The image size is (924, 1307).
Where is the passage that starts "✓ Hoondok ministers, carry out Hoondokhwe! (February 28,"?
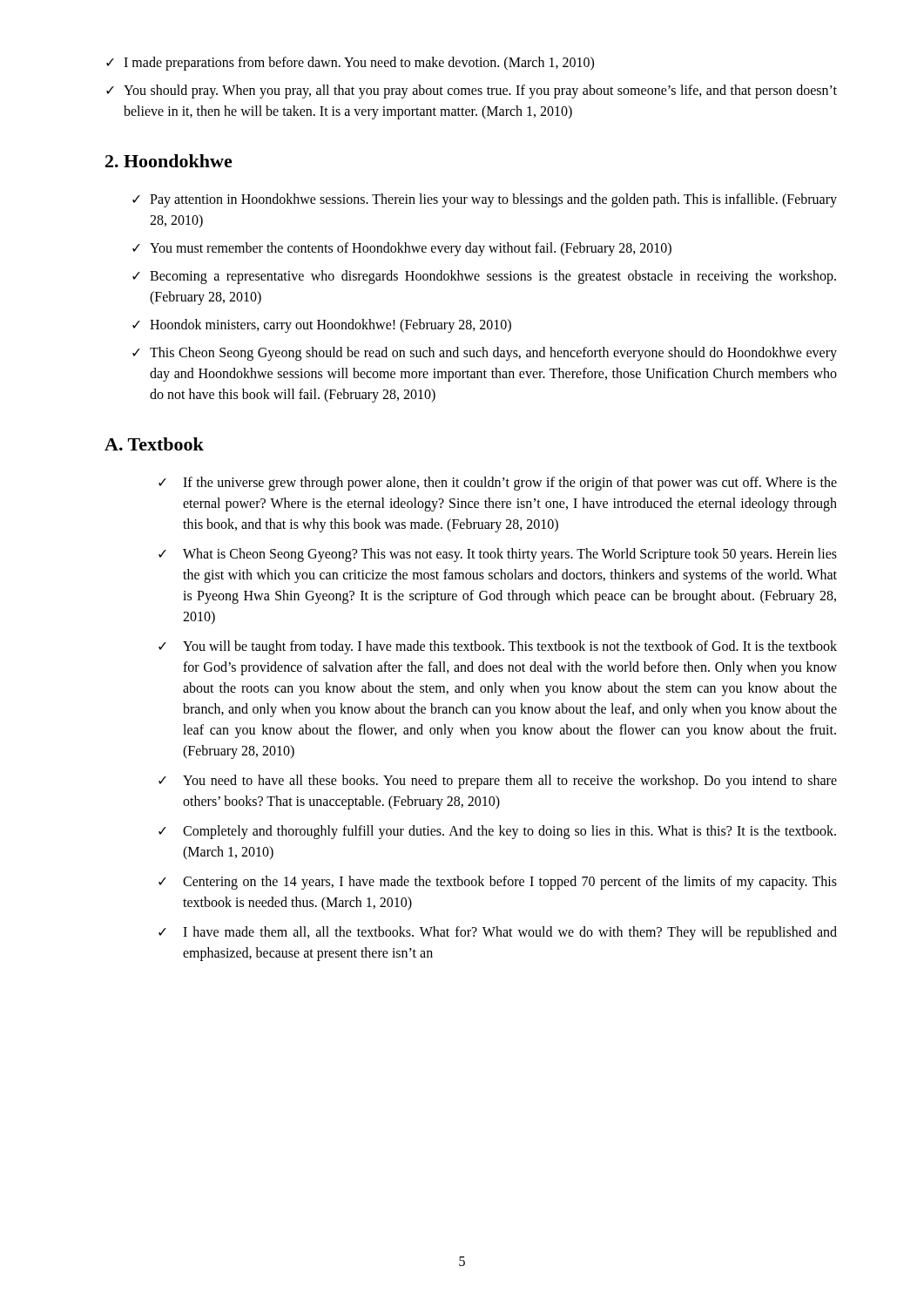tap(484, 325)
